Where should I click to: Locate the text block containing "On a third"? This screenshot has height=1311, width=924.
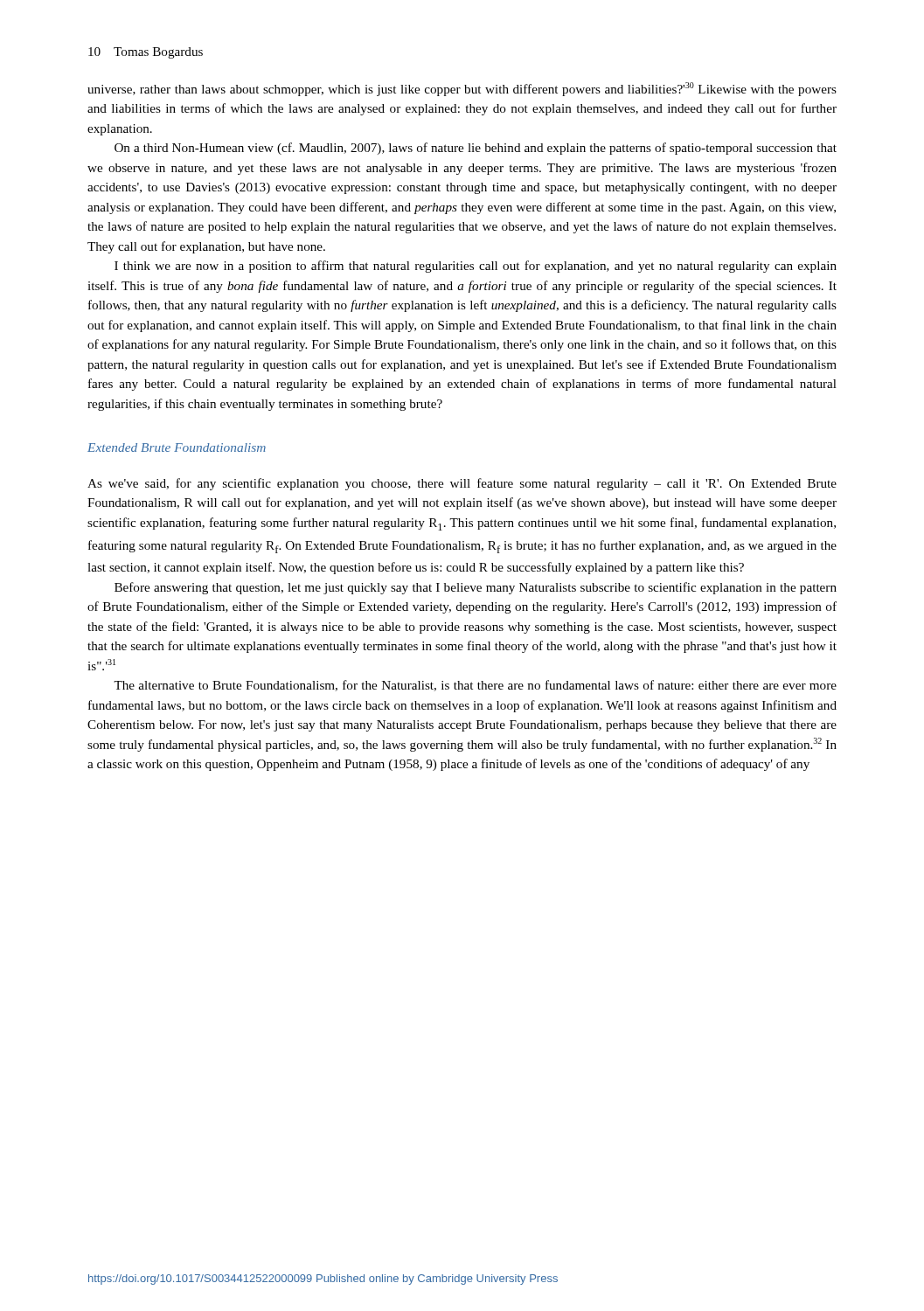(x=462, y=197)
